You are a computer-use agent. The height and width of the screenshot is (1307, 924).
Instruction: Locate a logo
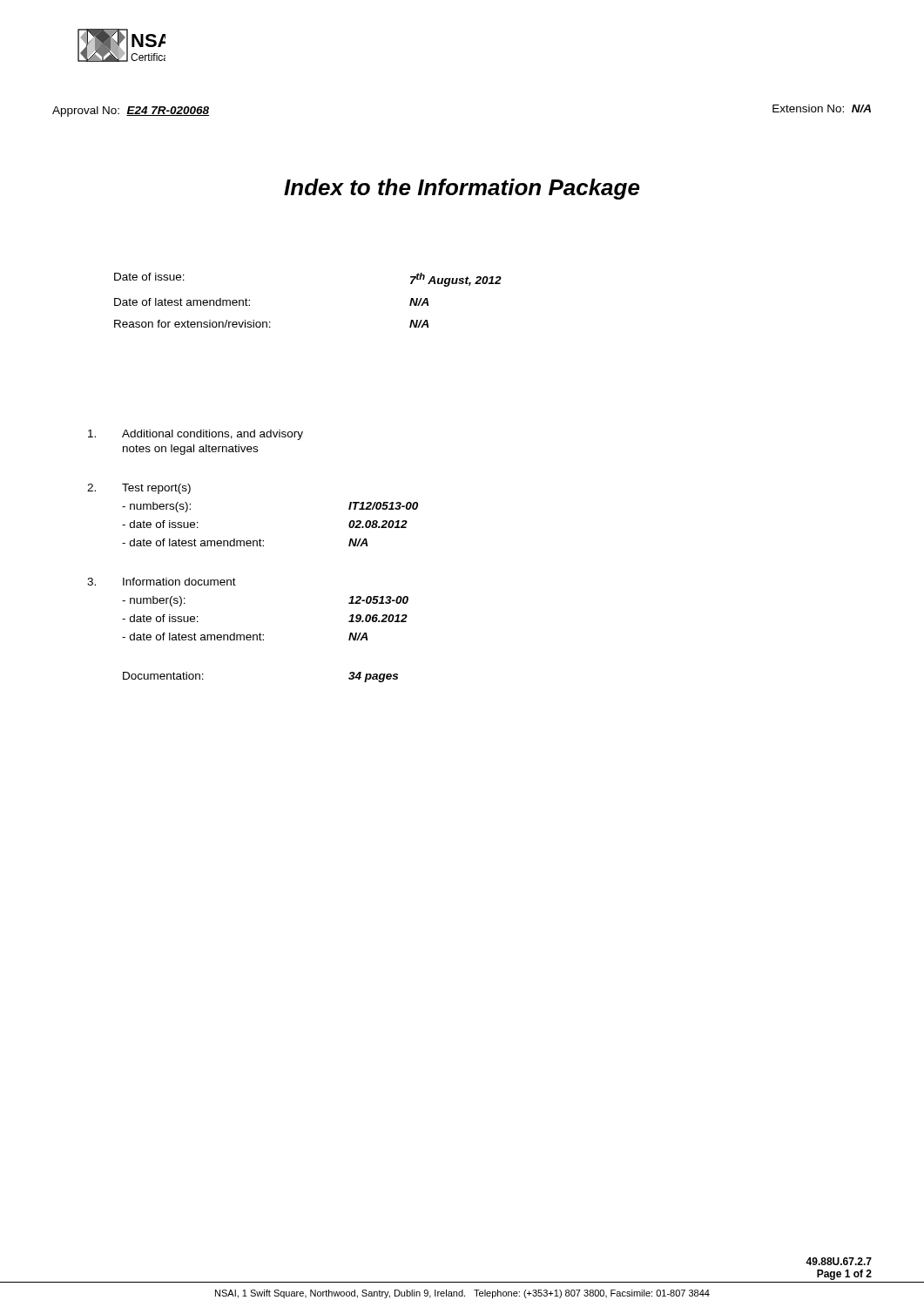pos(131,63)
